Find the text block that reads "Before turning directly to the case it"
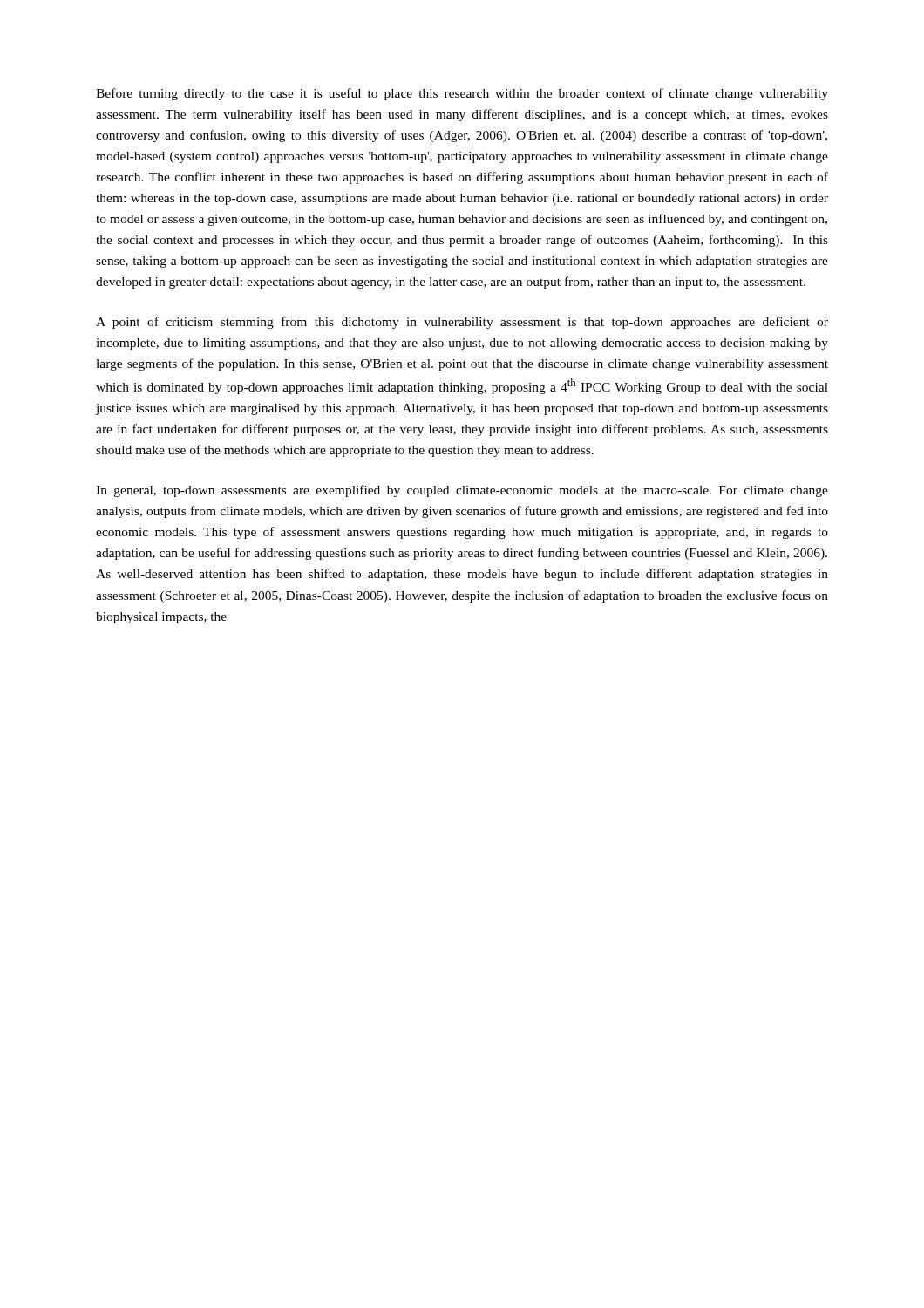 click(x=462, y=187)
